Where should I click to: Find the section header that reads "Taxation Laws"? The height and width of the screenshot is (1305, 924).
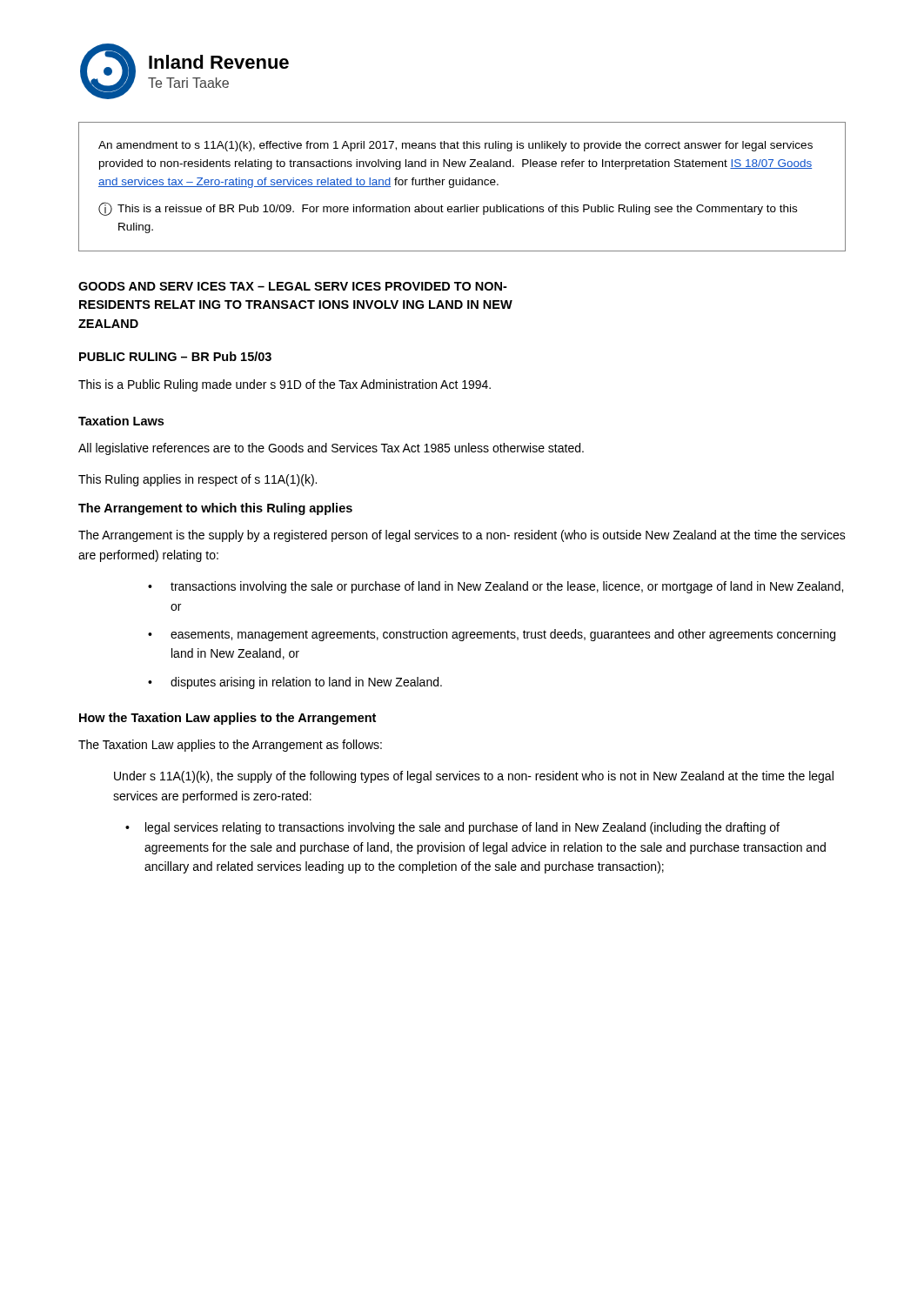coord(121,421)
